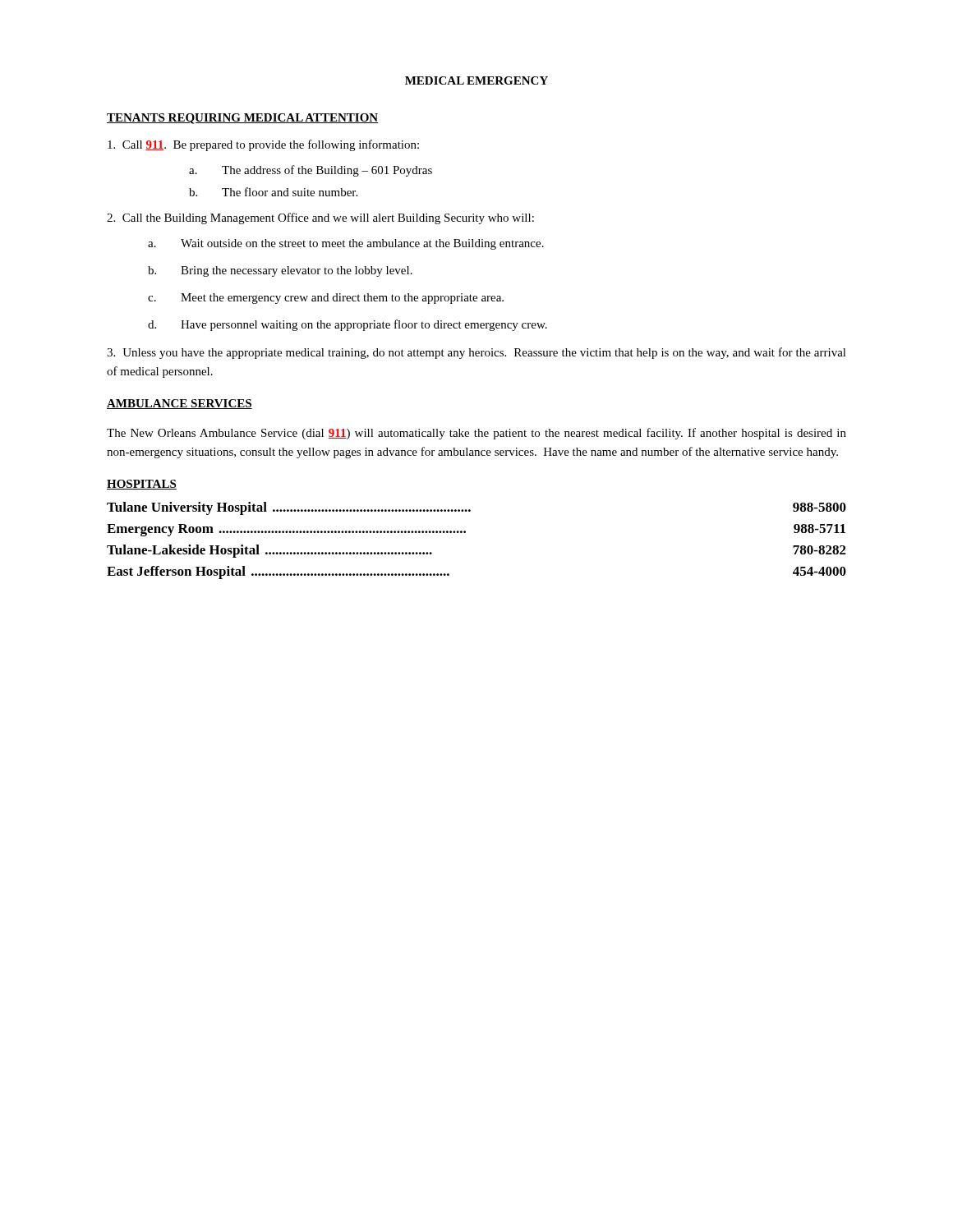Locate the text block with the text "Unless you have the appropriate medical training, do"
Image resolution: width=953 pixels, height=1232 pixels.
tap(476, 362)
